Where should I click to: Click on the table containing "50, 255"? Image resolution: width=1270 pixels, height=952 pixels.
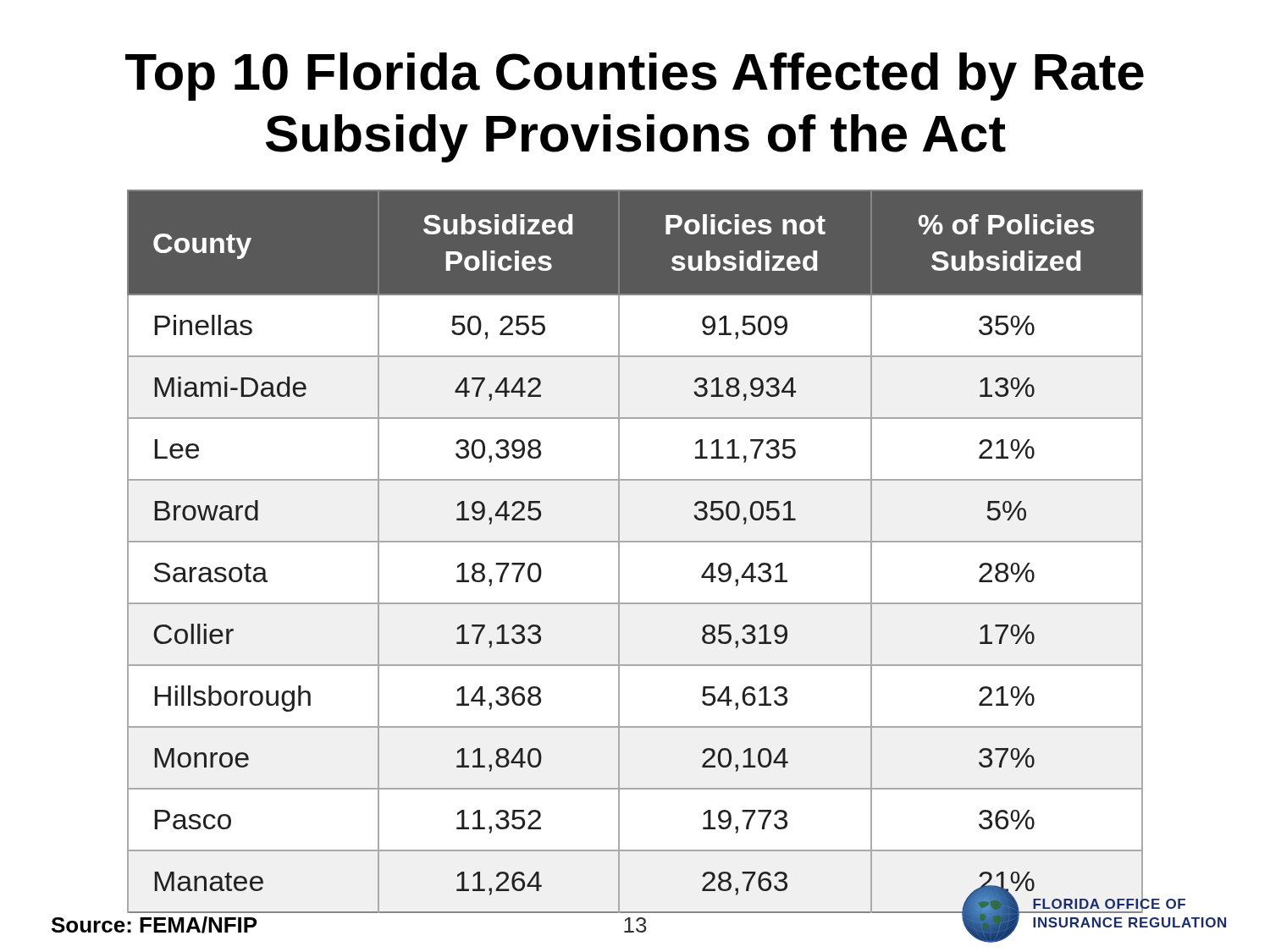click(x=635, y=552)
